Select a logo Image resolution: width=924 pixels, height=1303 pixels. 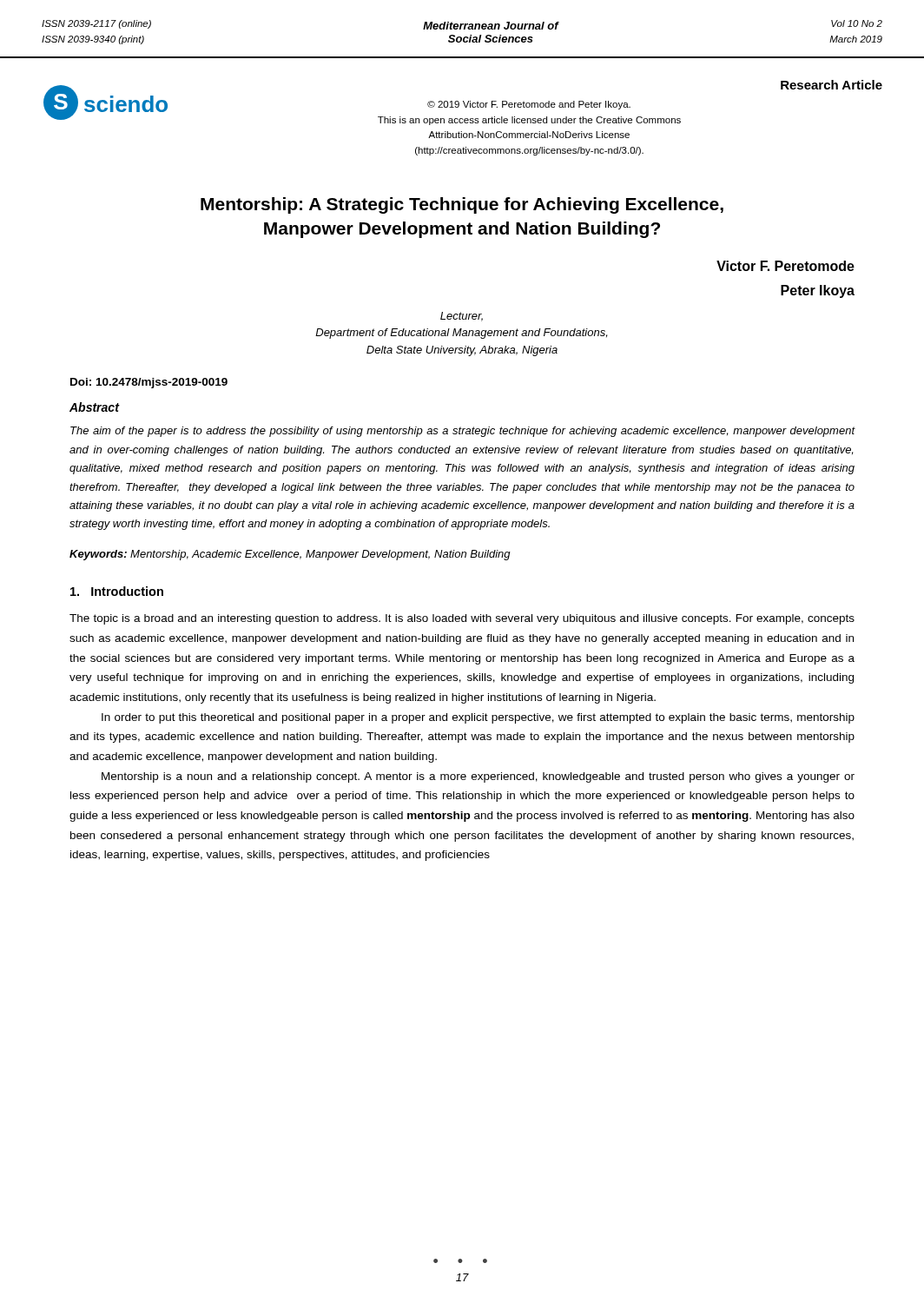pos(109,102)
